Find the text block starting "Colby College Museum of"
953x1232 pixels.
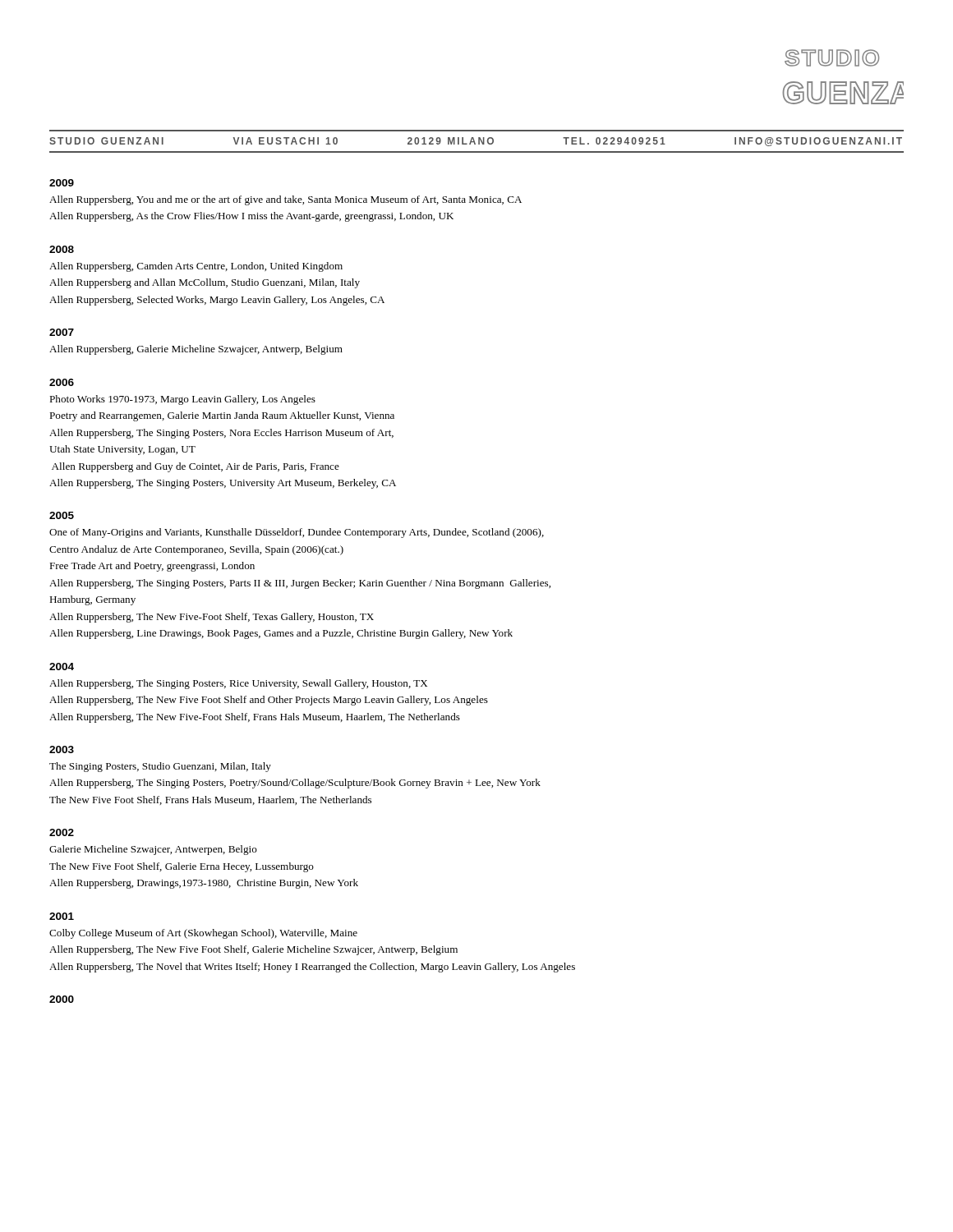(x=312, y=949)
